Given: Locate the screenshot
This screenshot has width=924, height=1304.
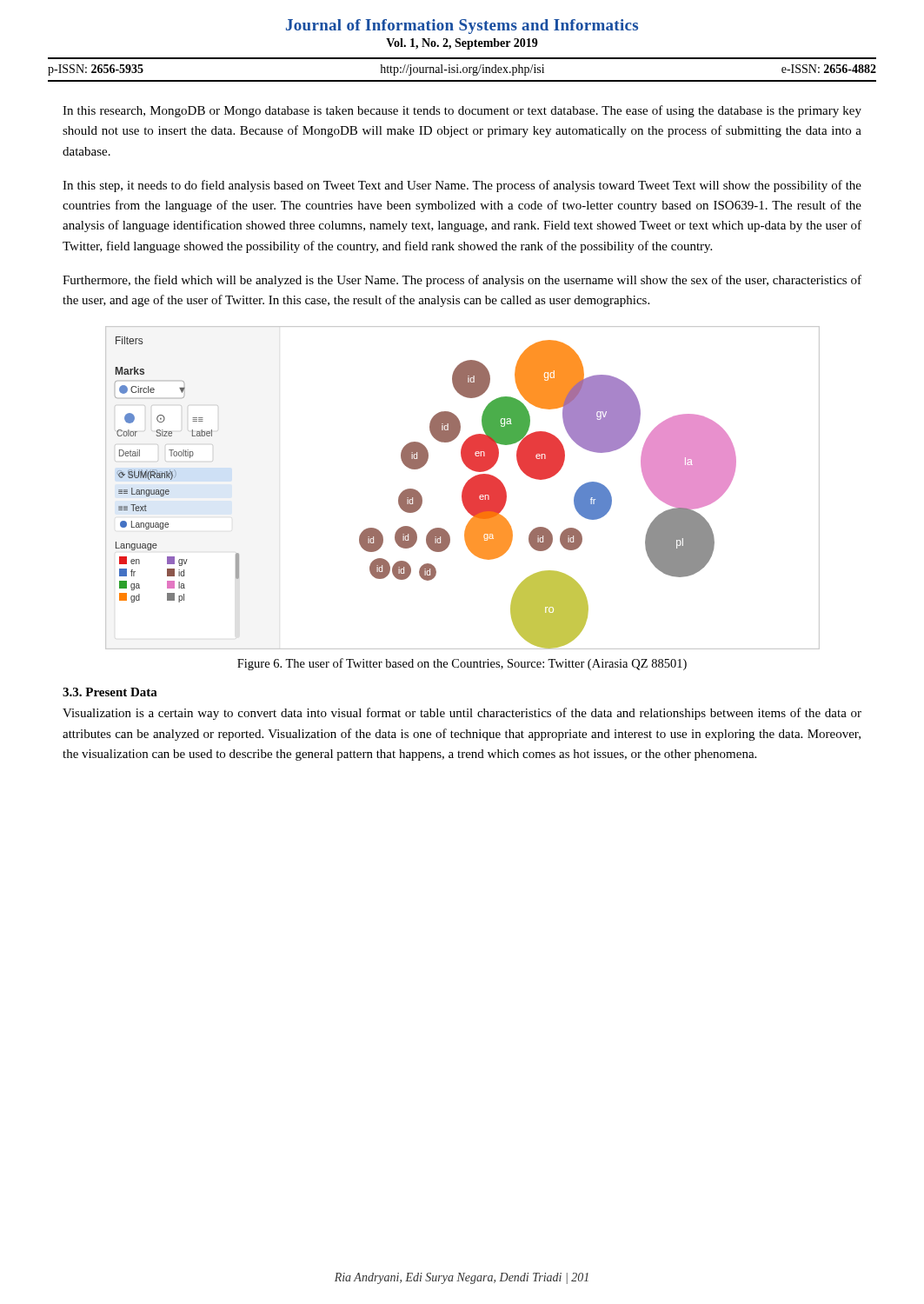Looking at the screenshot, I should [462, 488].
